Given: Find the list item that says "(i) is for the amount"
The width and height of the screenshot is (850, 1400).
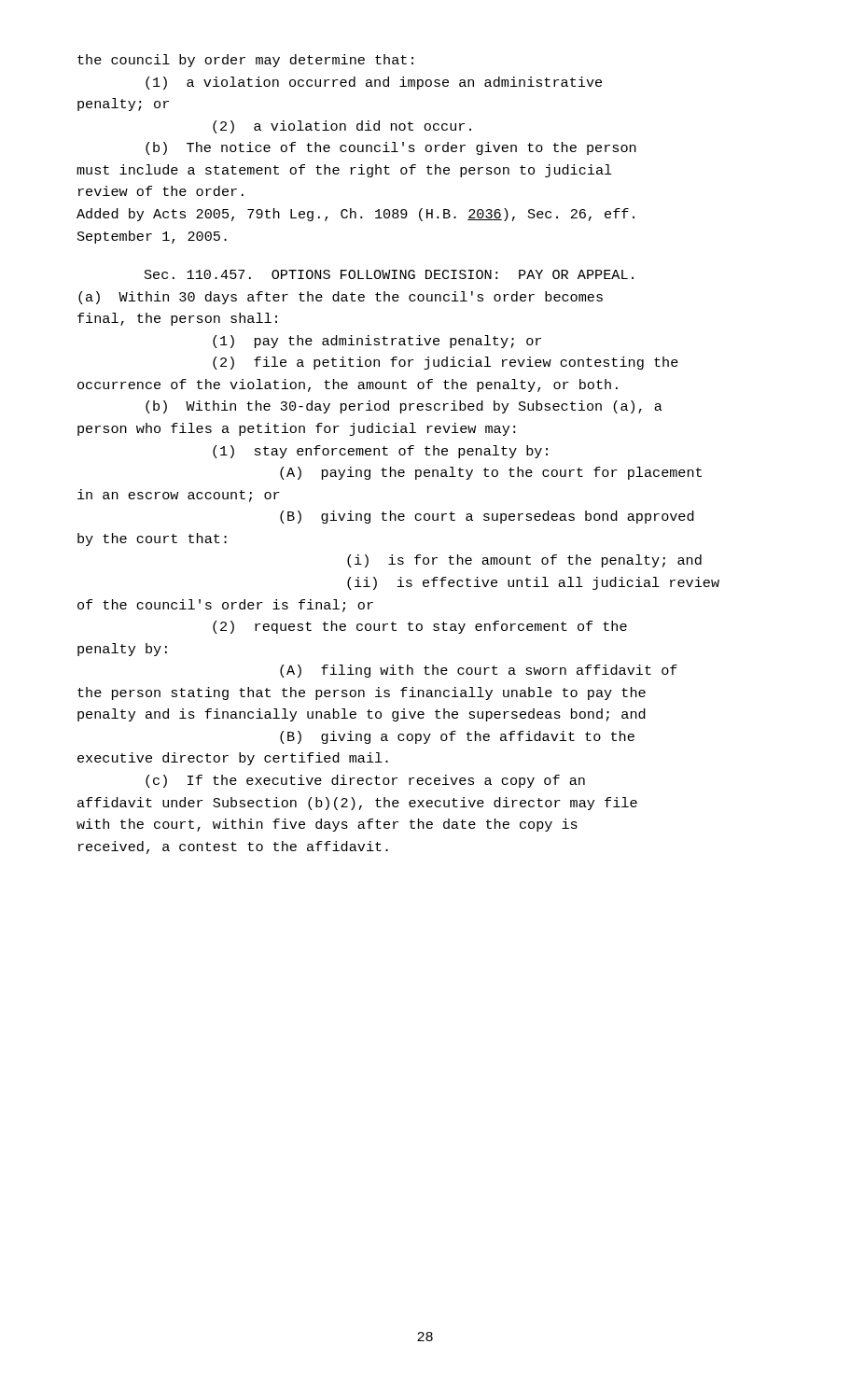Looking at the screenshot, I should [x=425, y=562].
